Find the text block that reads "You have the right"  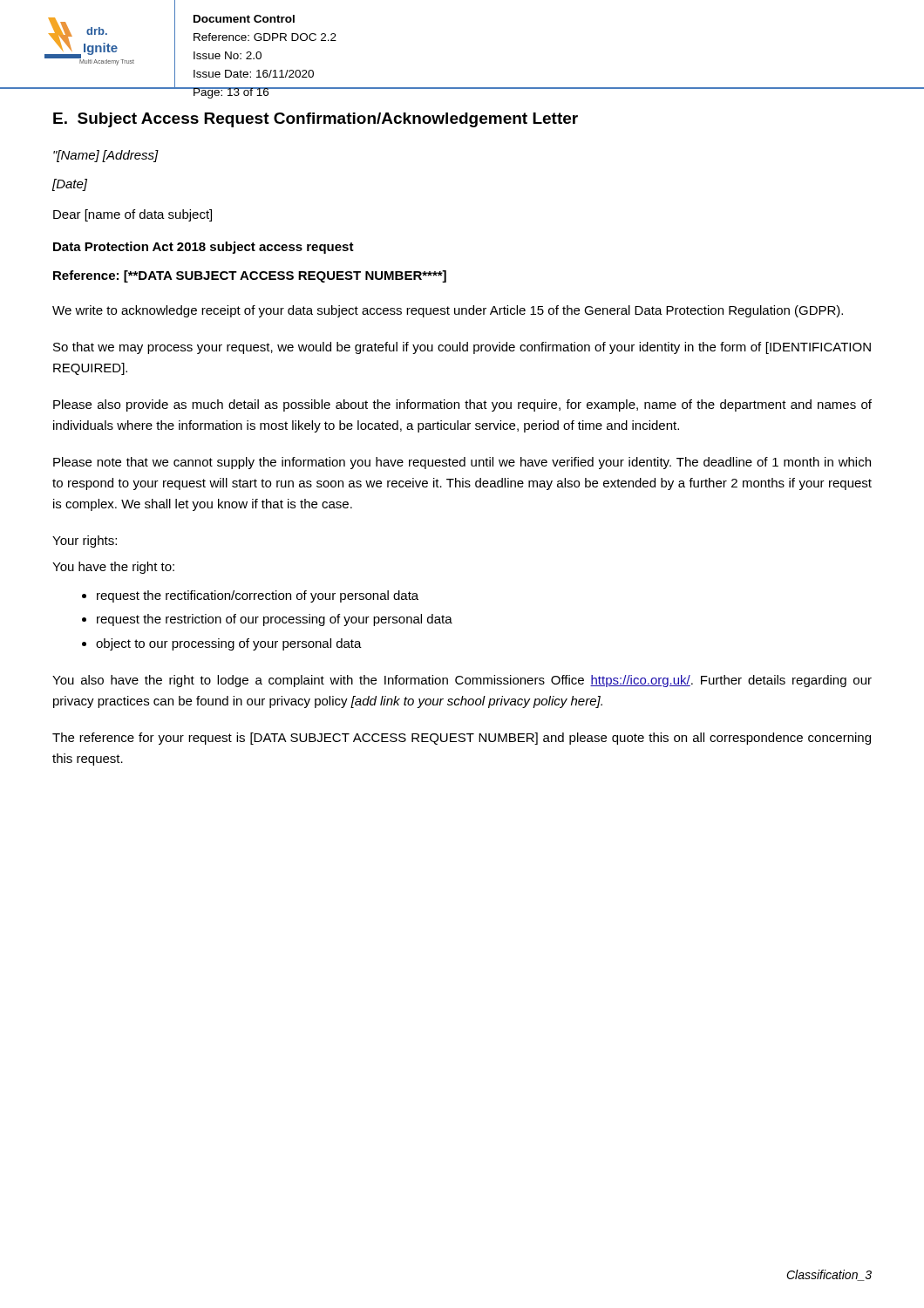[x=114, y=566]
